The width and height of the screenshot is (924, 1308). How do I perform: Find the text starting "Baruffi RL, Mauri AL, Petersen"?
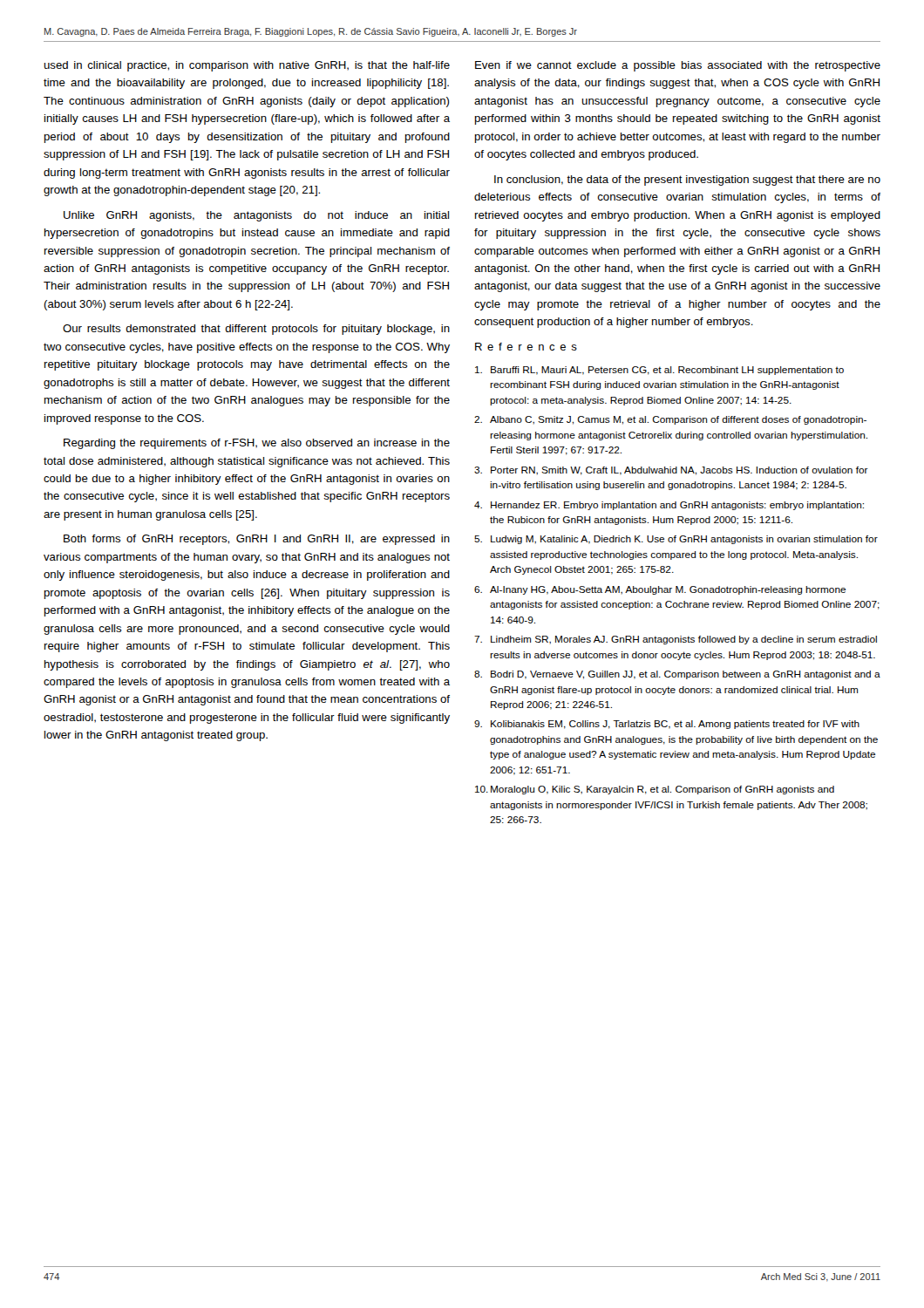pyautogui.click(x=677, y=386)
